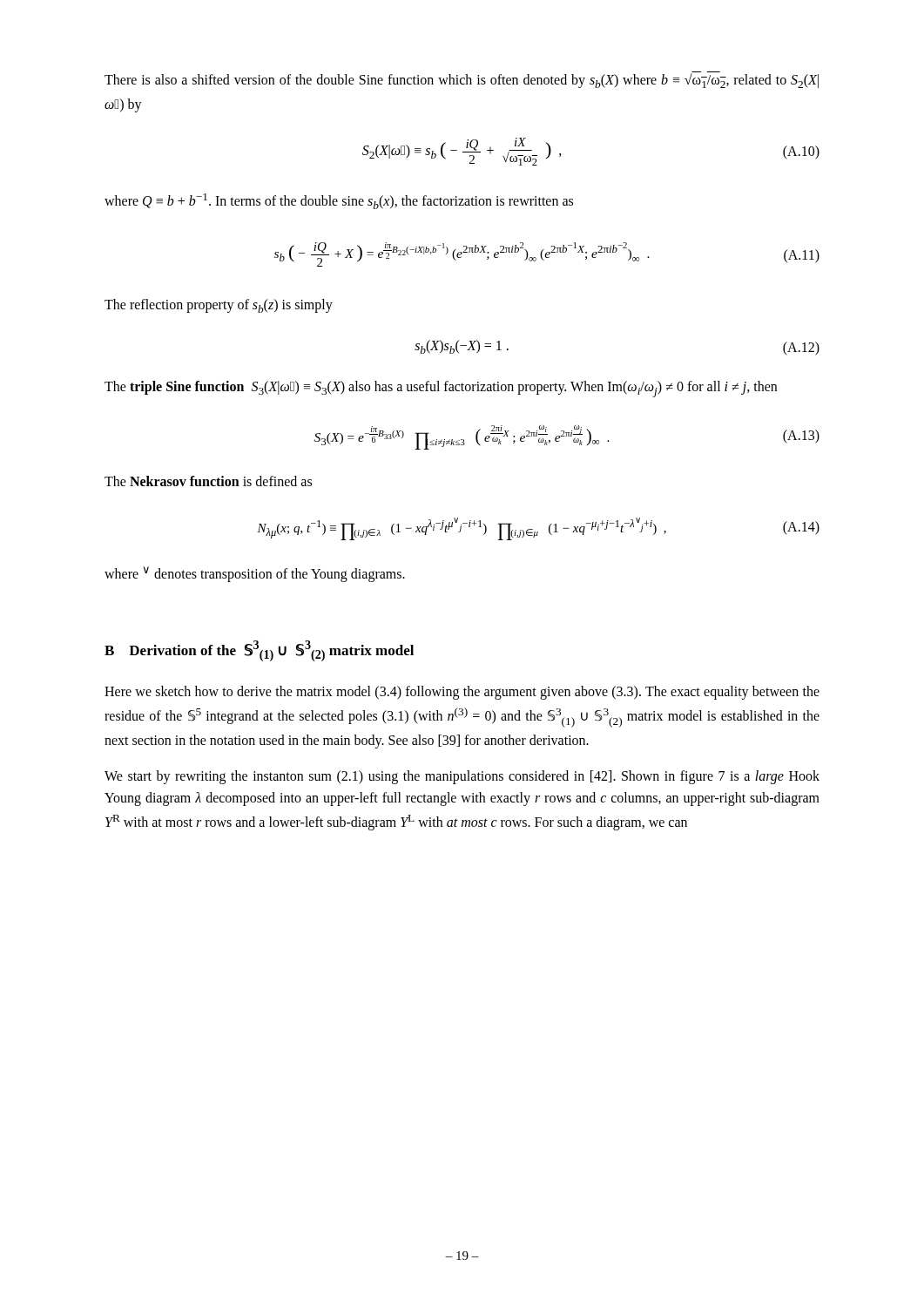Locate a section header
924x1307 pixels.
pyautogui.click(x=259, y=650)
